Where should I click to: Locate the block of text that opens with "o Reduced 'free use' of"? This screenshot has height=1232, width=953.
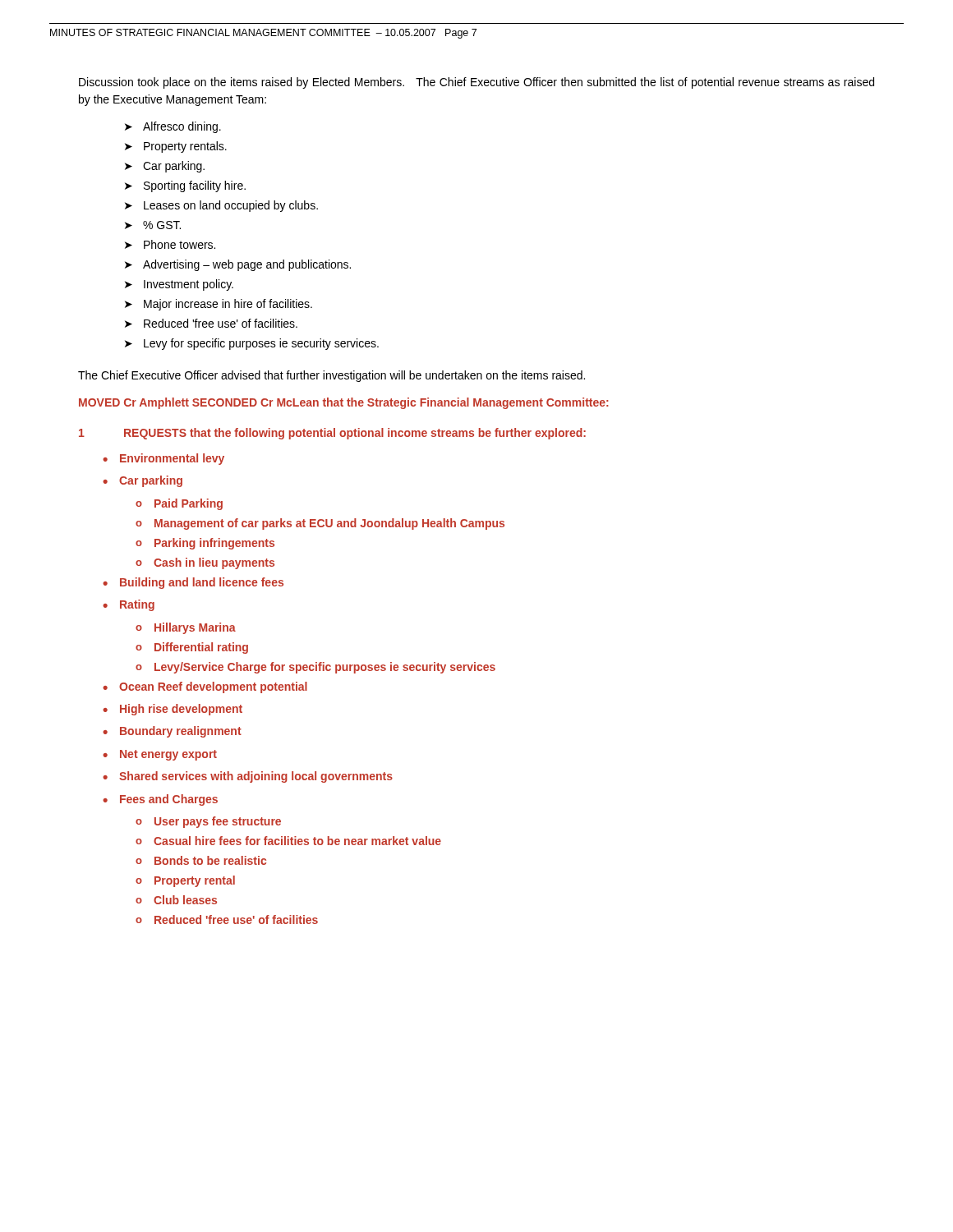(x=227, y=919)
